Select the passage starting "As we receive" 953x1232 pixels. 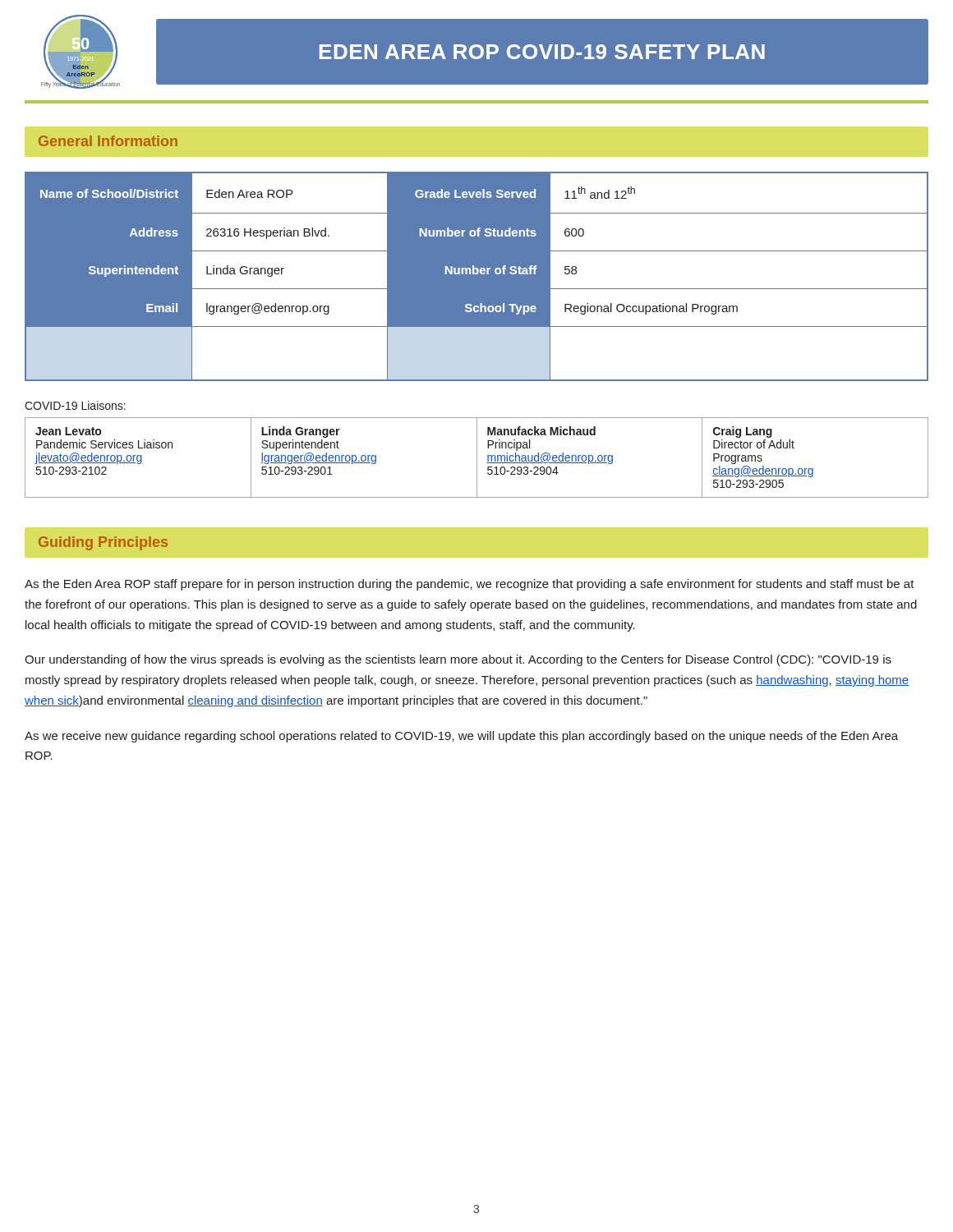point(461,745)
